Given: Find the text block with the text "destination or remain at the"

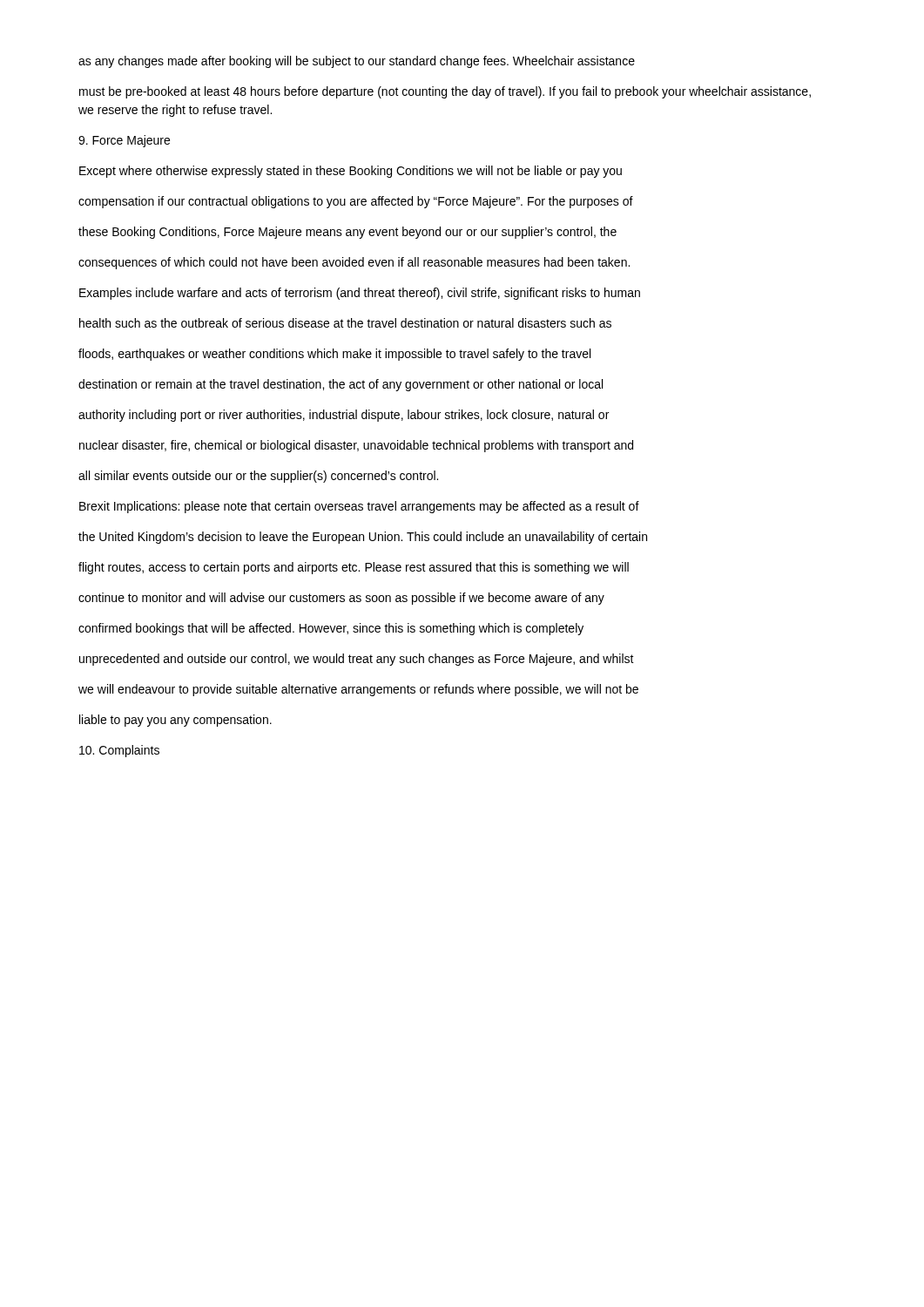Looking at the screenshot, I should [x=341, y=384].
